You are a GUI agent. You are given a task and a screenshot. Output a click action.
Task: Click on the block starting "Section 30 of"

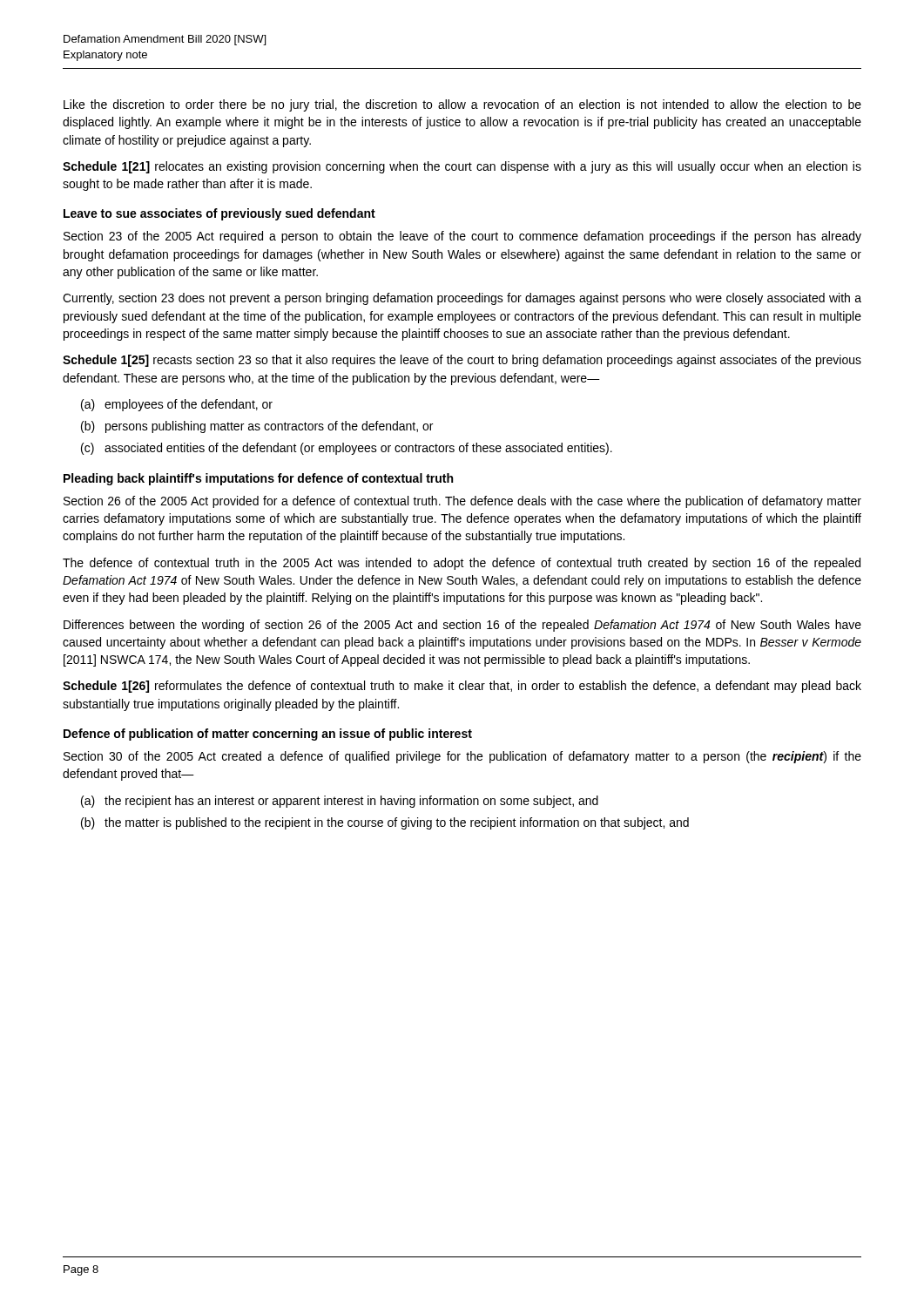(x=462, y=765)
